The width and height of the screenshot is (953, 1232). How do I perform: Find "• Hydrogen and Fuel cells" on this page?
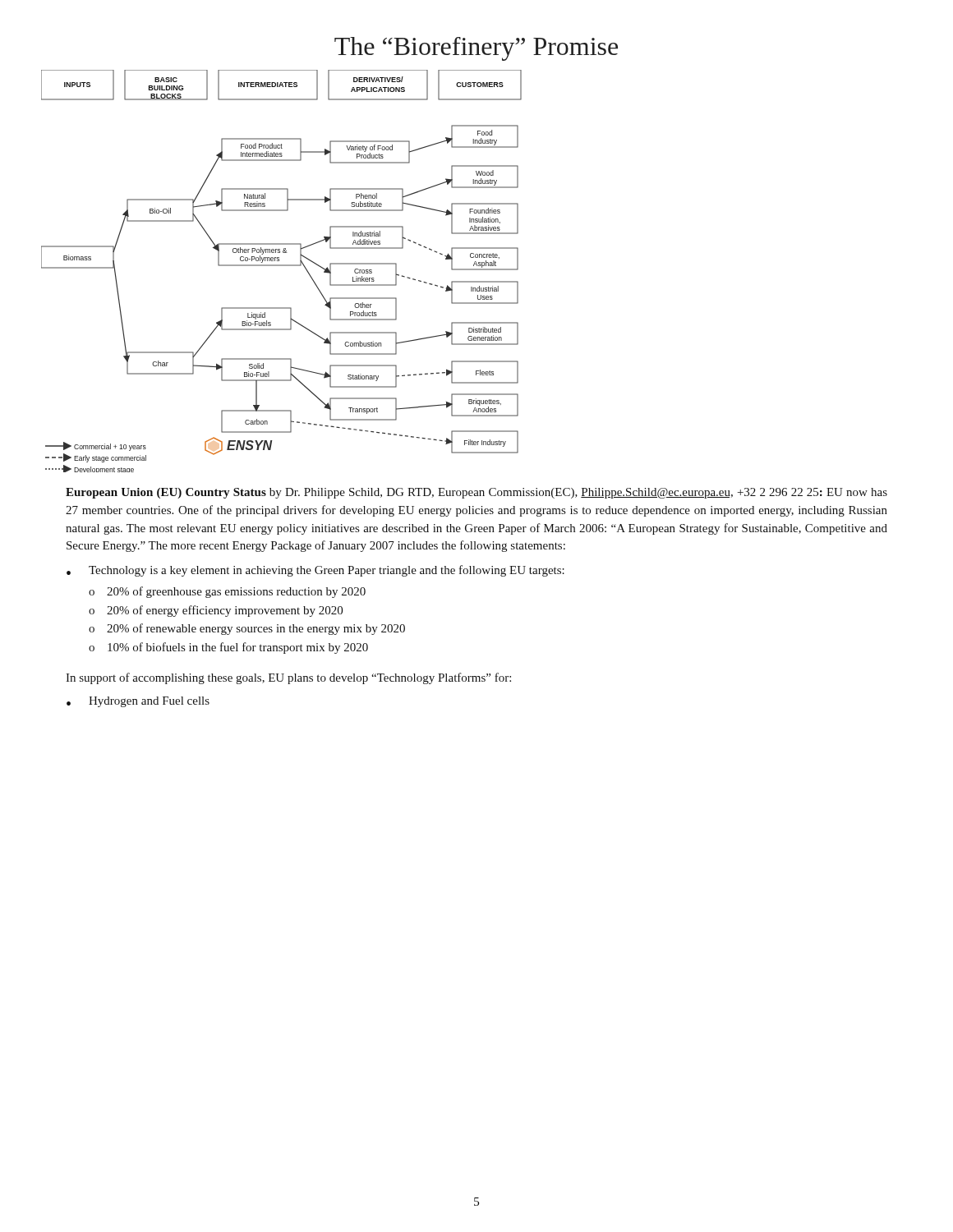pyautogui.click(x=138, y=702)
